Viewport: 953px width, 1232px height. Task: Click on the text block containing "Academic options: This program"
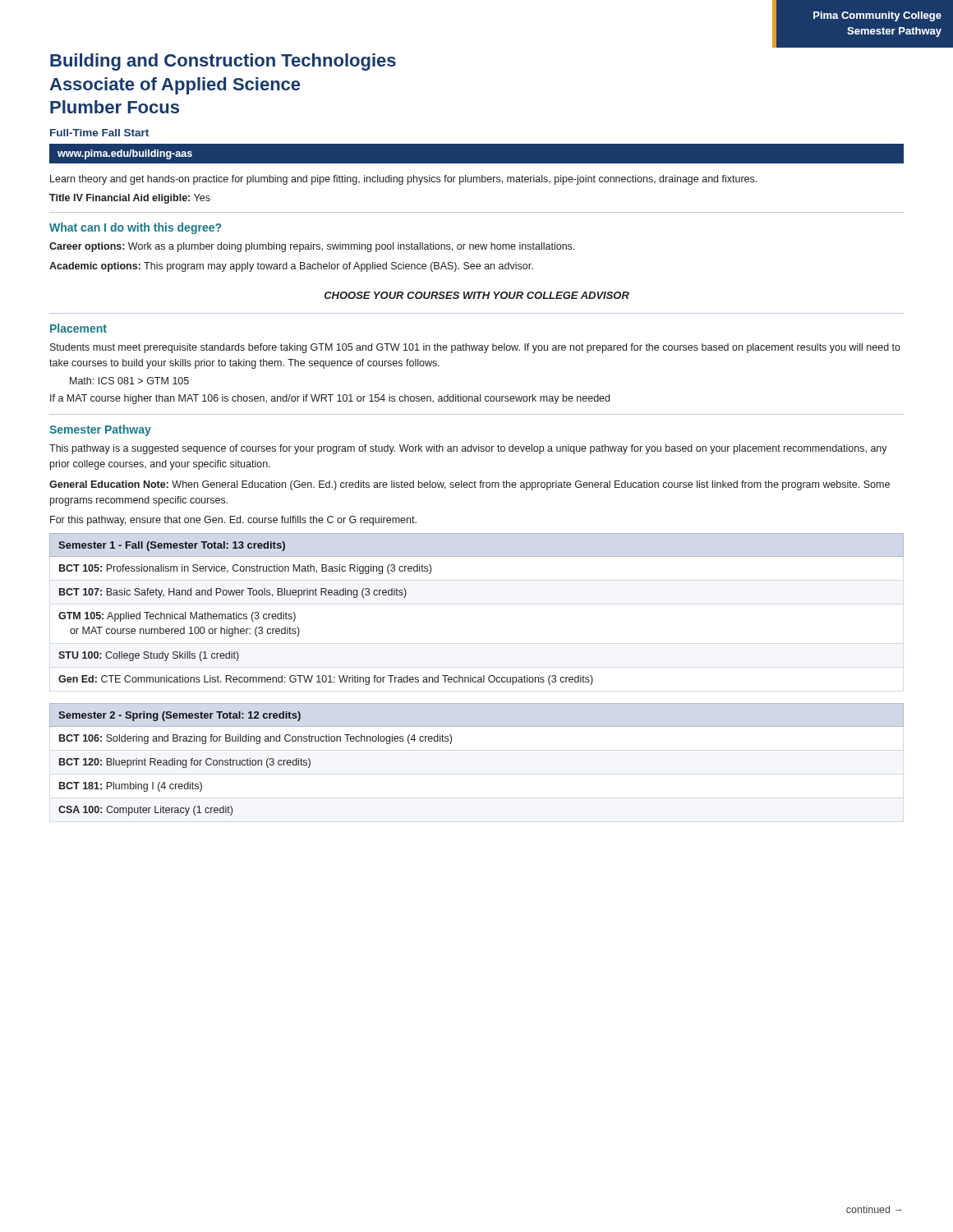click(x=291, y=266)
